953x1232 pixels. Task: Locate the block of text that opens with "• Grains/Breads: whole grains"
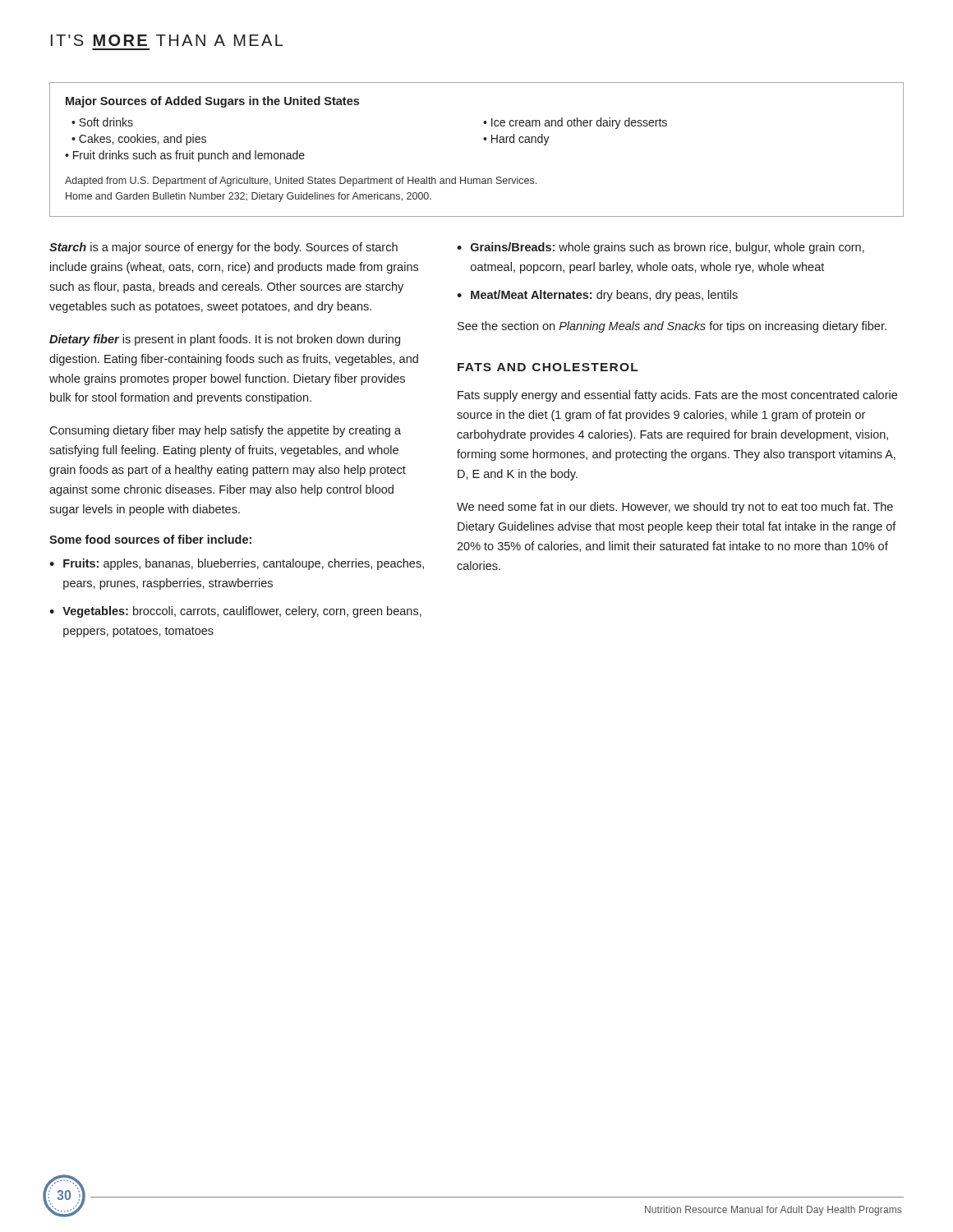680,258
